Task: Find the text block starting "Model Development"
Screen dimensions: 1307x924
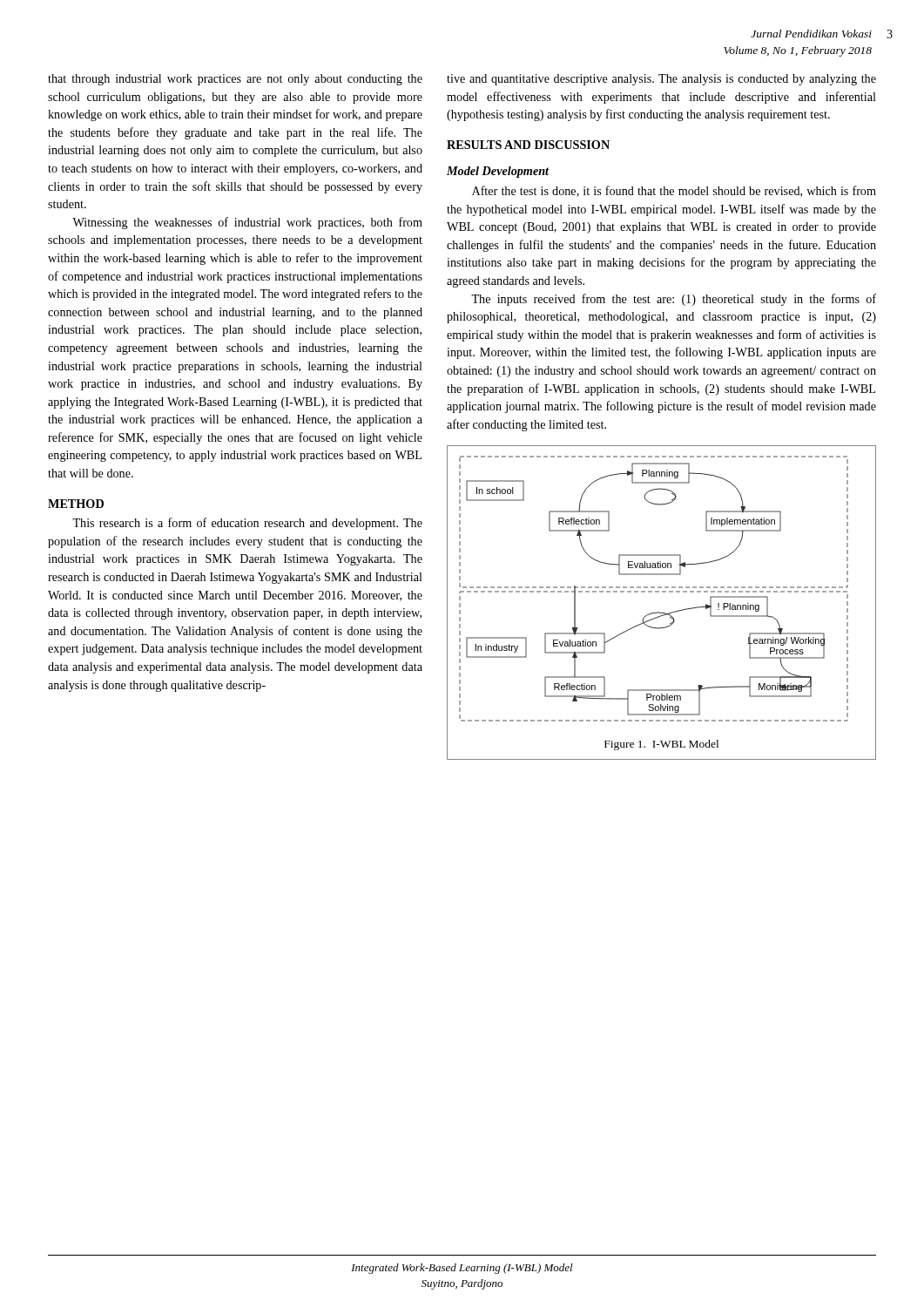Action: point(498,172)
